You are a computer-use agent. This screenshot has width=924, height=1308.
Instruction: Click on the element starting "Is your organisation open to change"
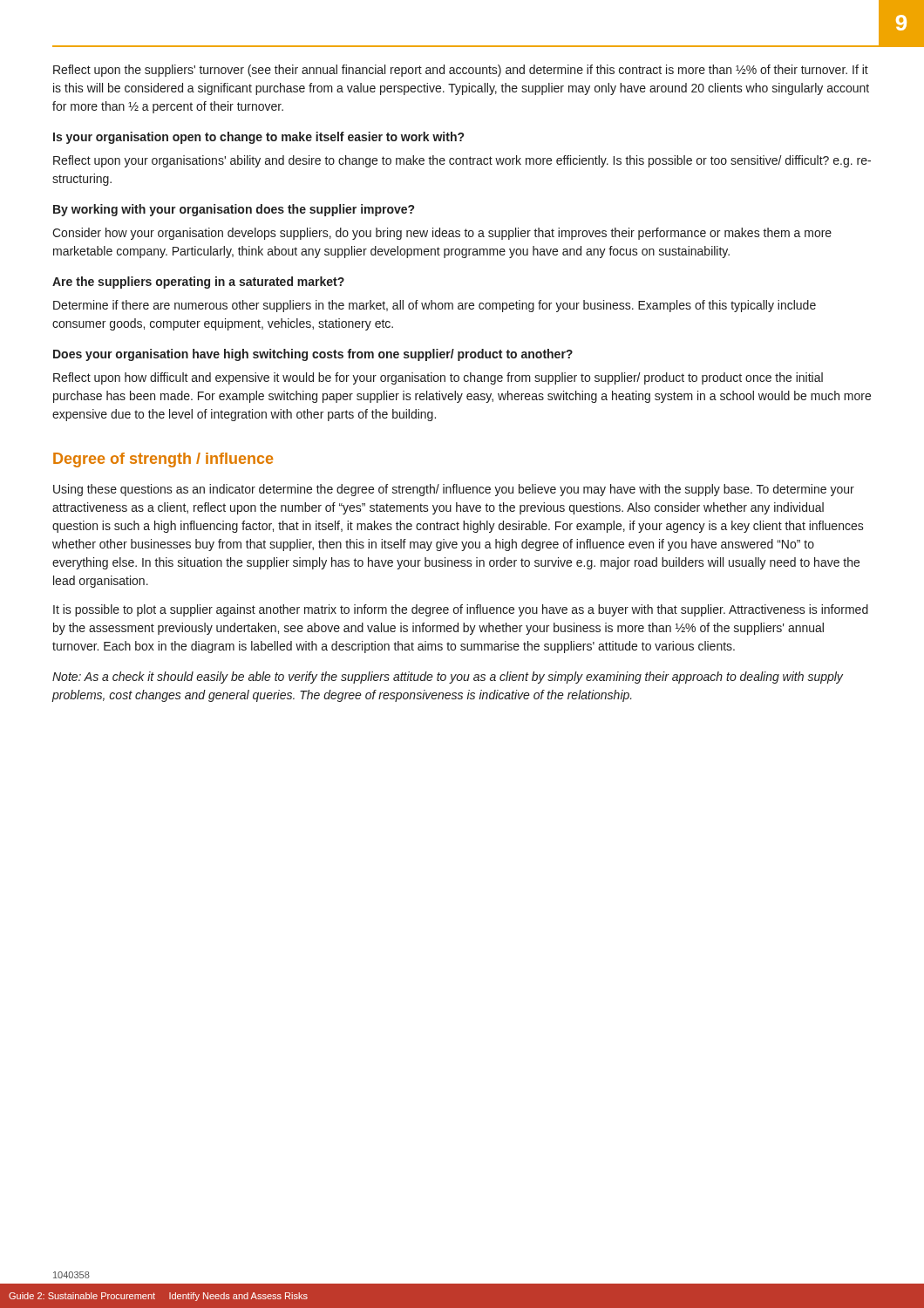pyautogui.click(x=258, y=137)
